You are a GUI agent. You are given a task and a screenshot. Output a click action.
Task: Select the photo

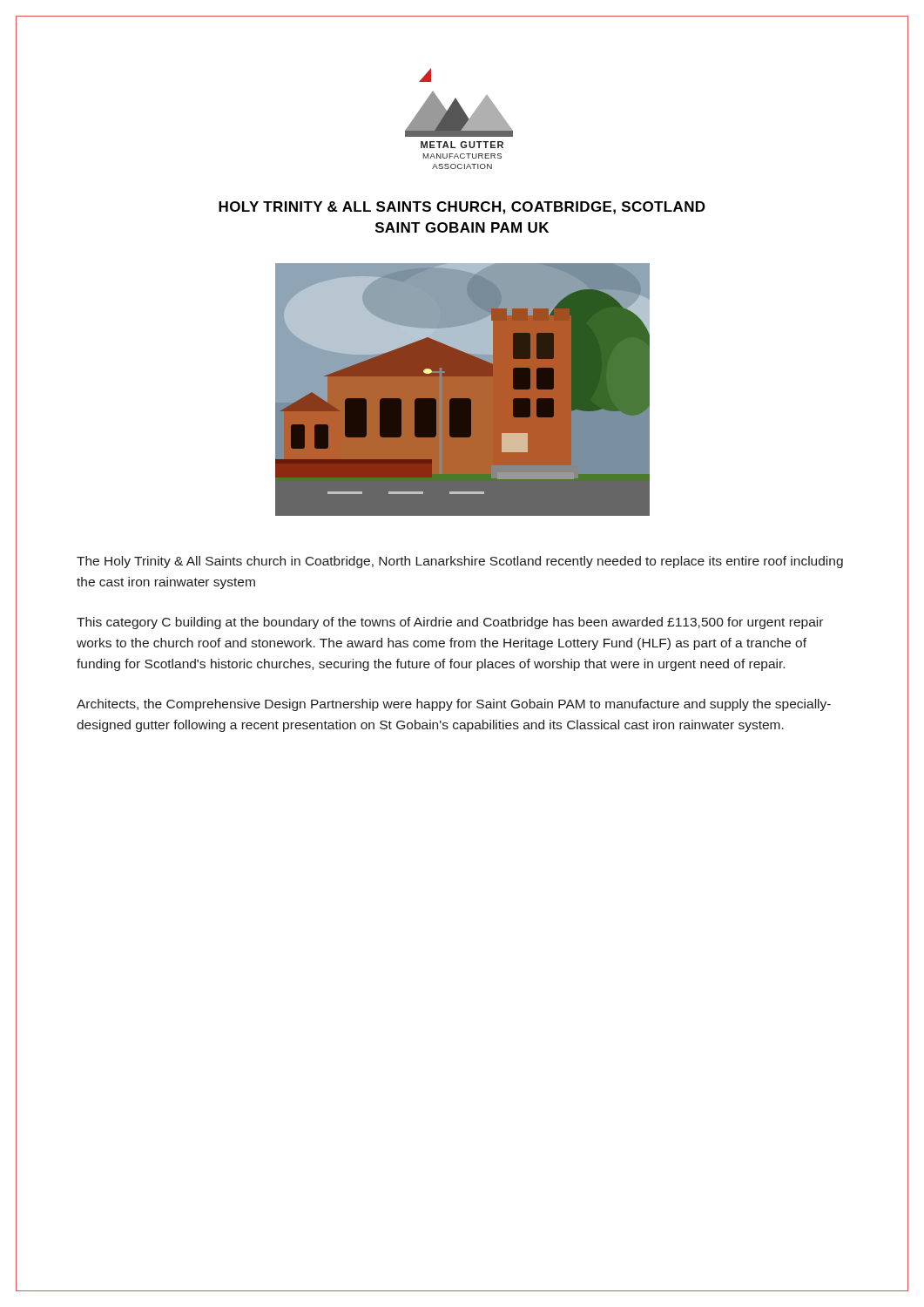[x=462, y=389]
